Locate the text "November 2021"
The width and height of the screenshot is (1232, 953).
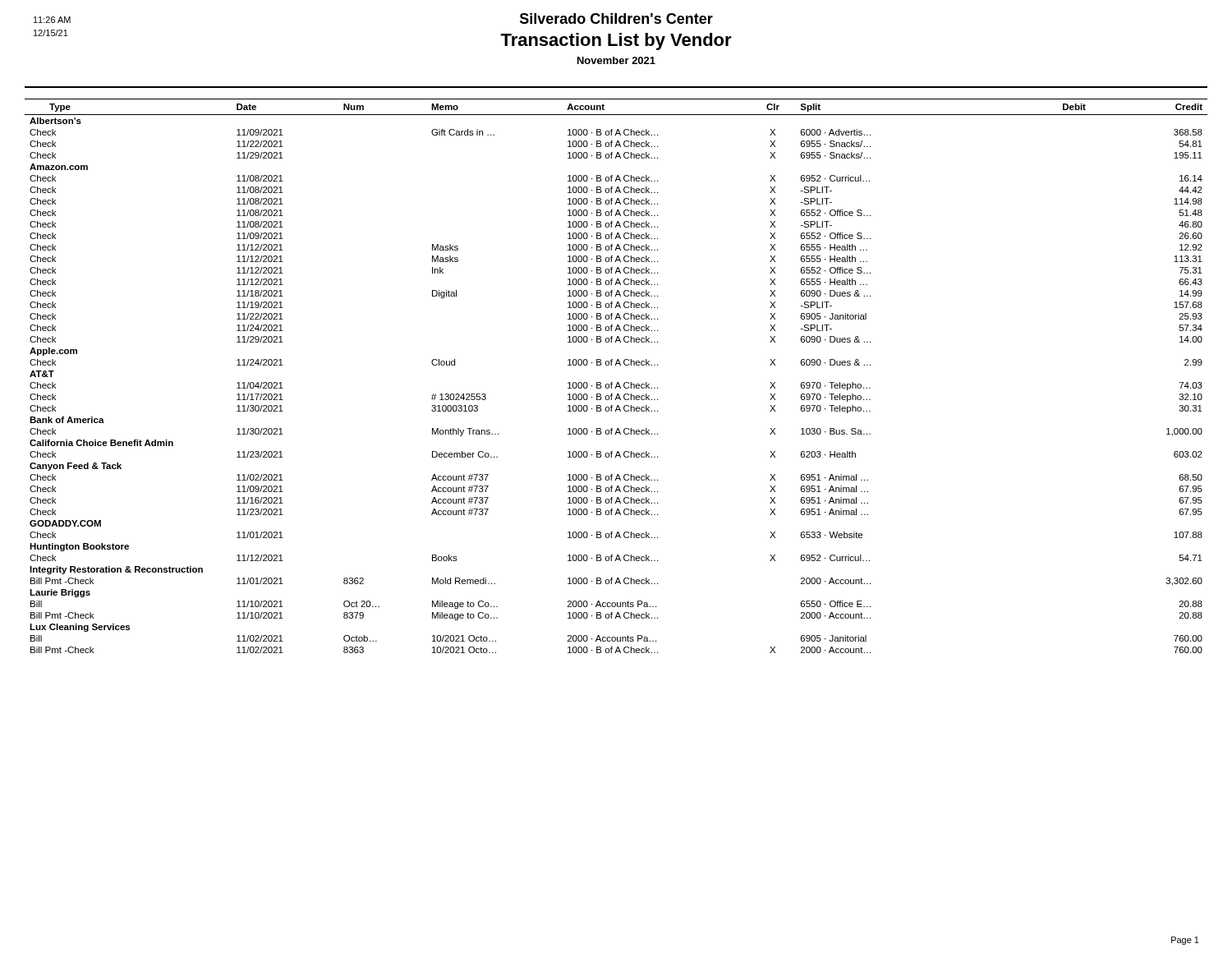coord(616,60)
